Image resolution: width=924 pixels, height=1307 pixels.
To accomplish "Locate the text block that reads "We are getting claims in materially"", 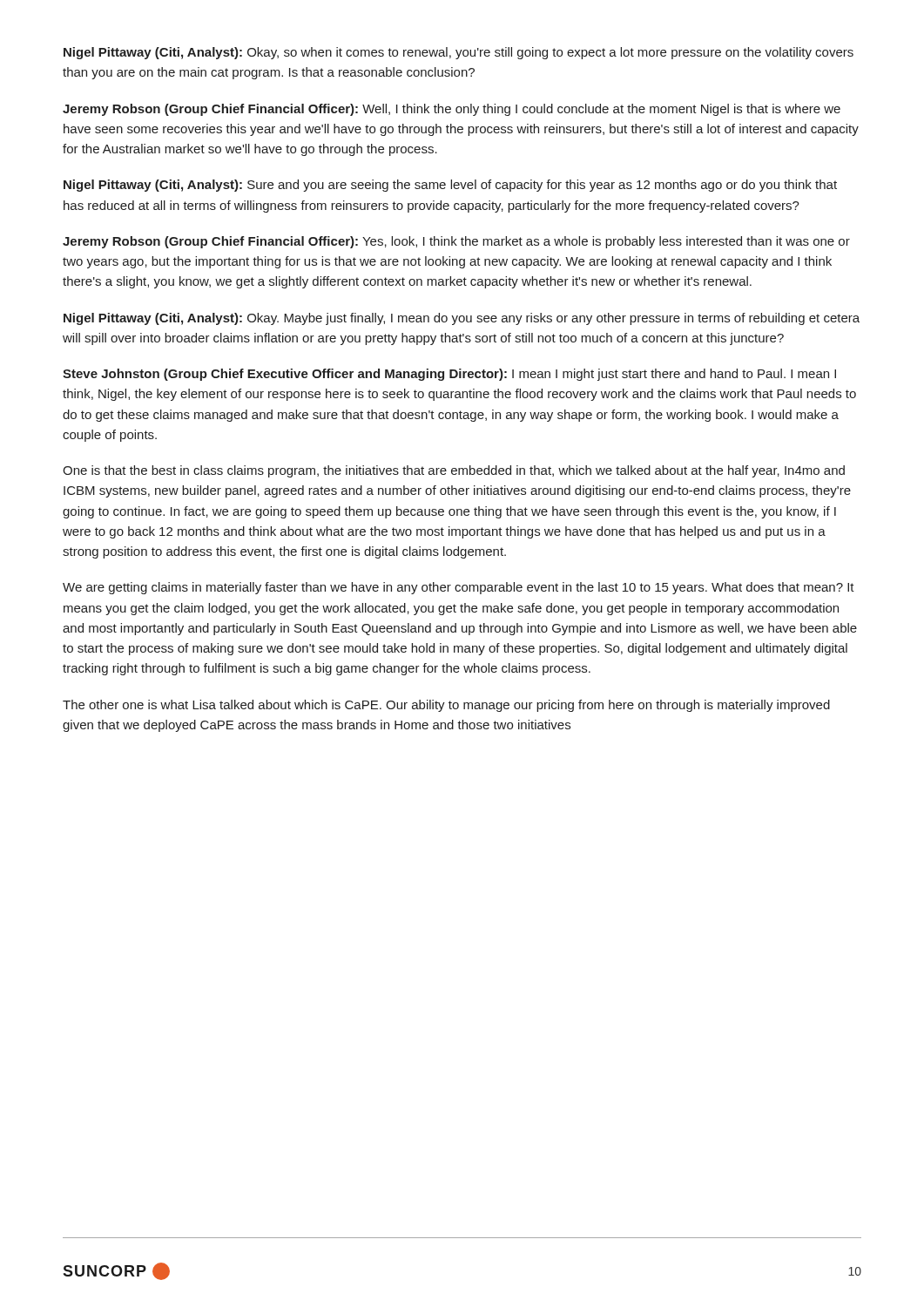I will click(x=460, y=628).
